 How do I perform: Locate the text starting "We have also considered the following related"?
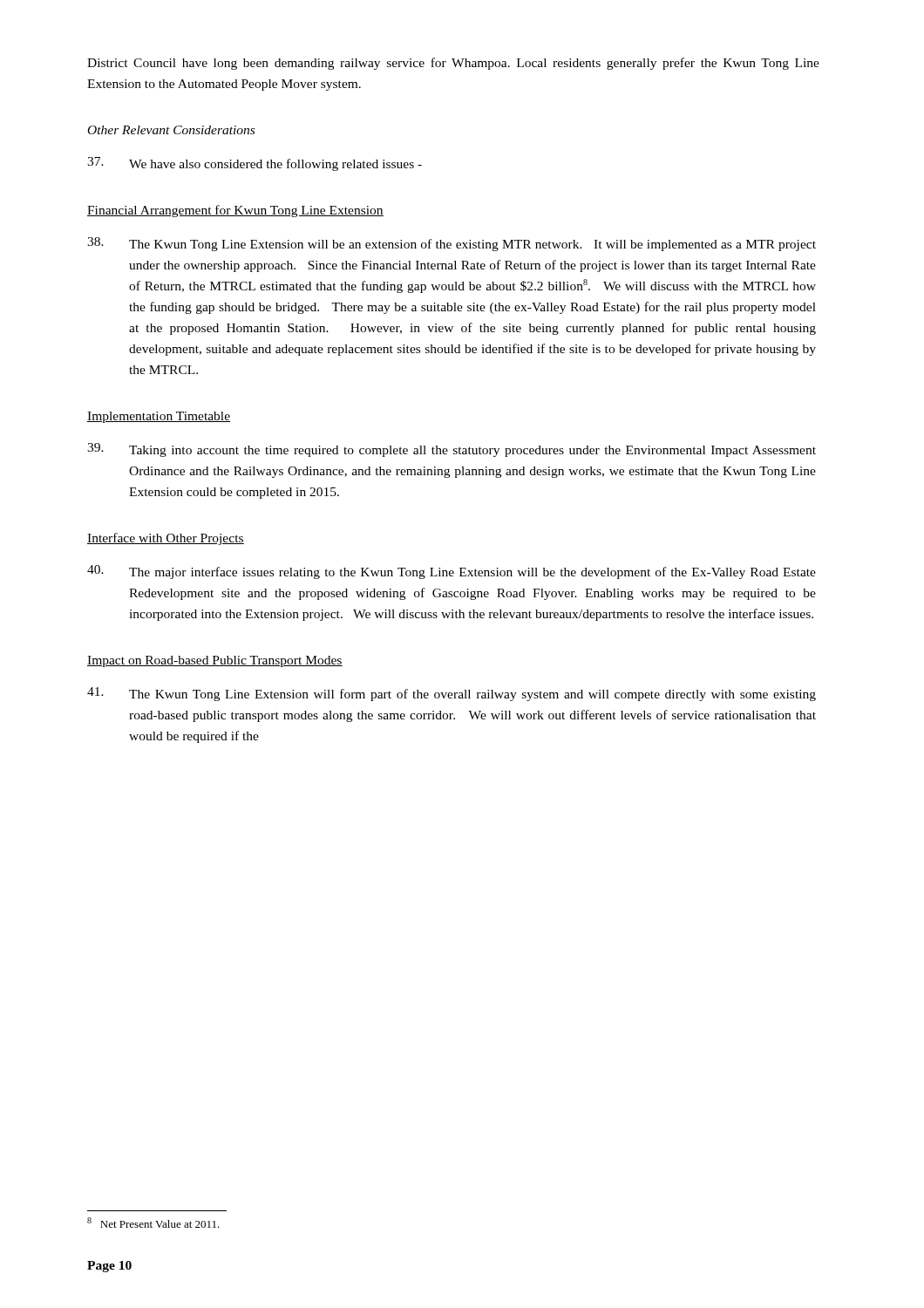click(255, 164)
